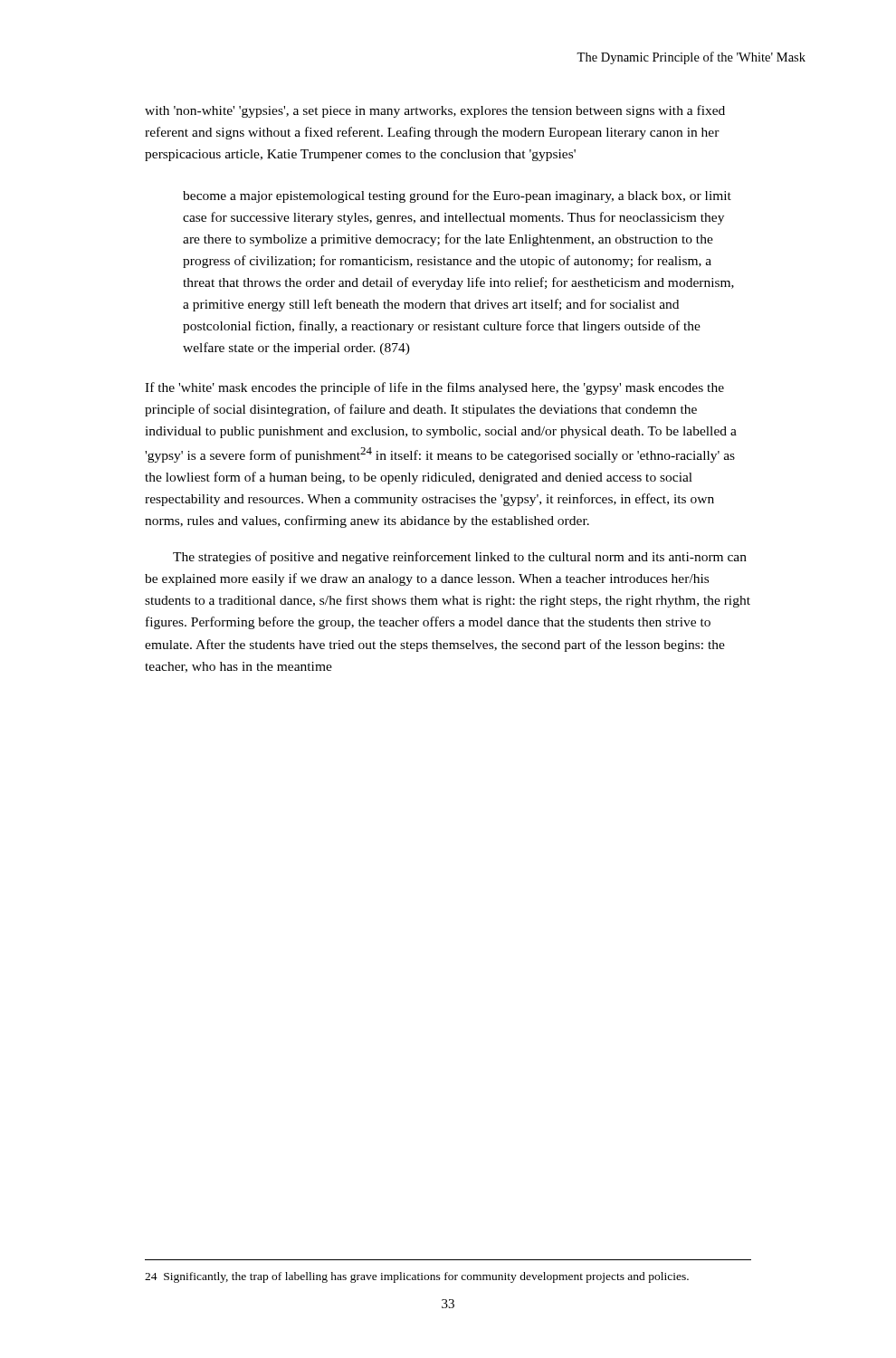
Task: Locate the block of text that opens with "The strategies of positive and negative reinforcement linked"
Action: tap(448, 612)
